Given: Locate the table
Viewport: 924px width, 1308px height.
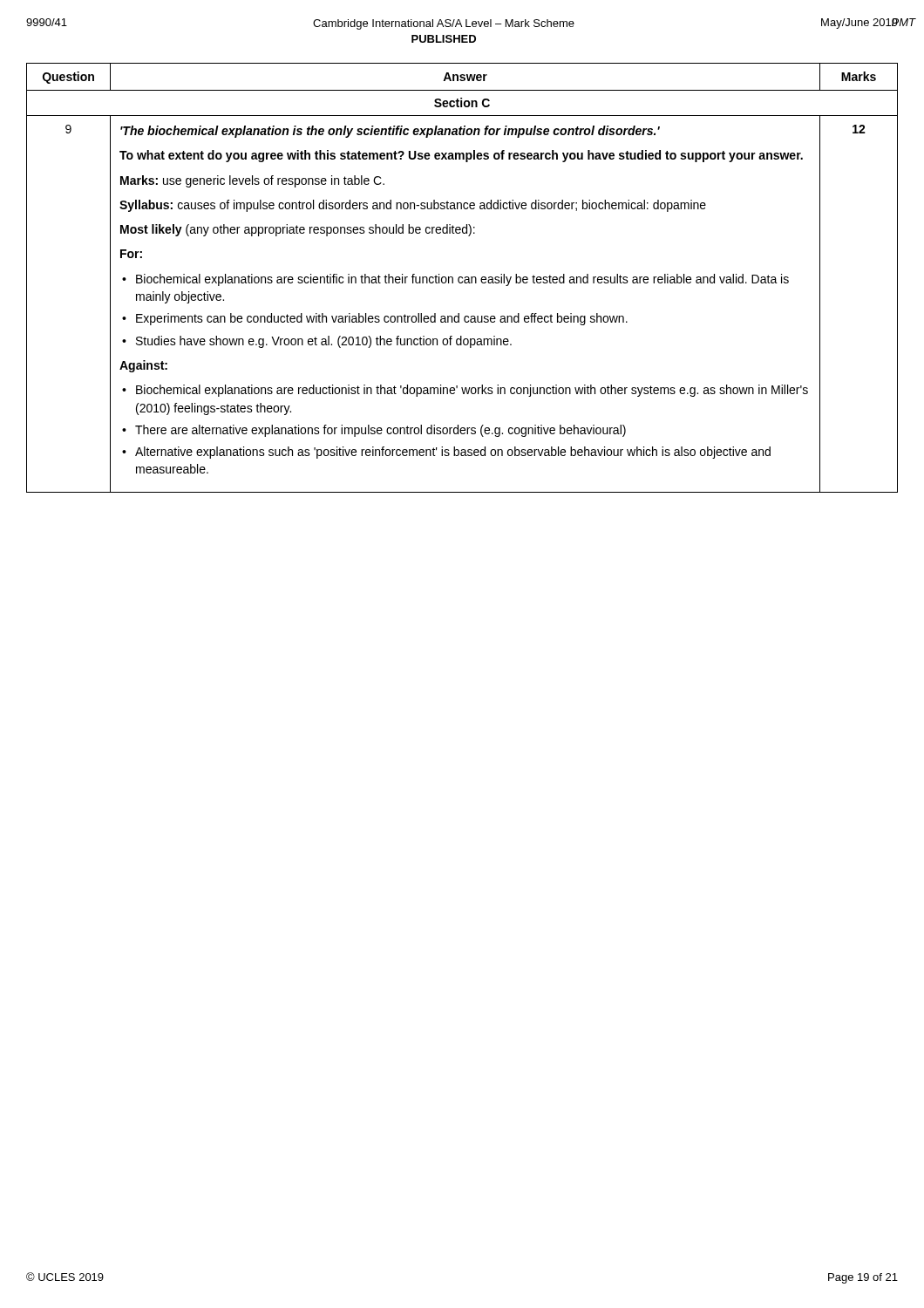Looking at the screenshot, I should (462, 278).
